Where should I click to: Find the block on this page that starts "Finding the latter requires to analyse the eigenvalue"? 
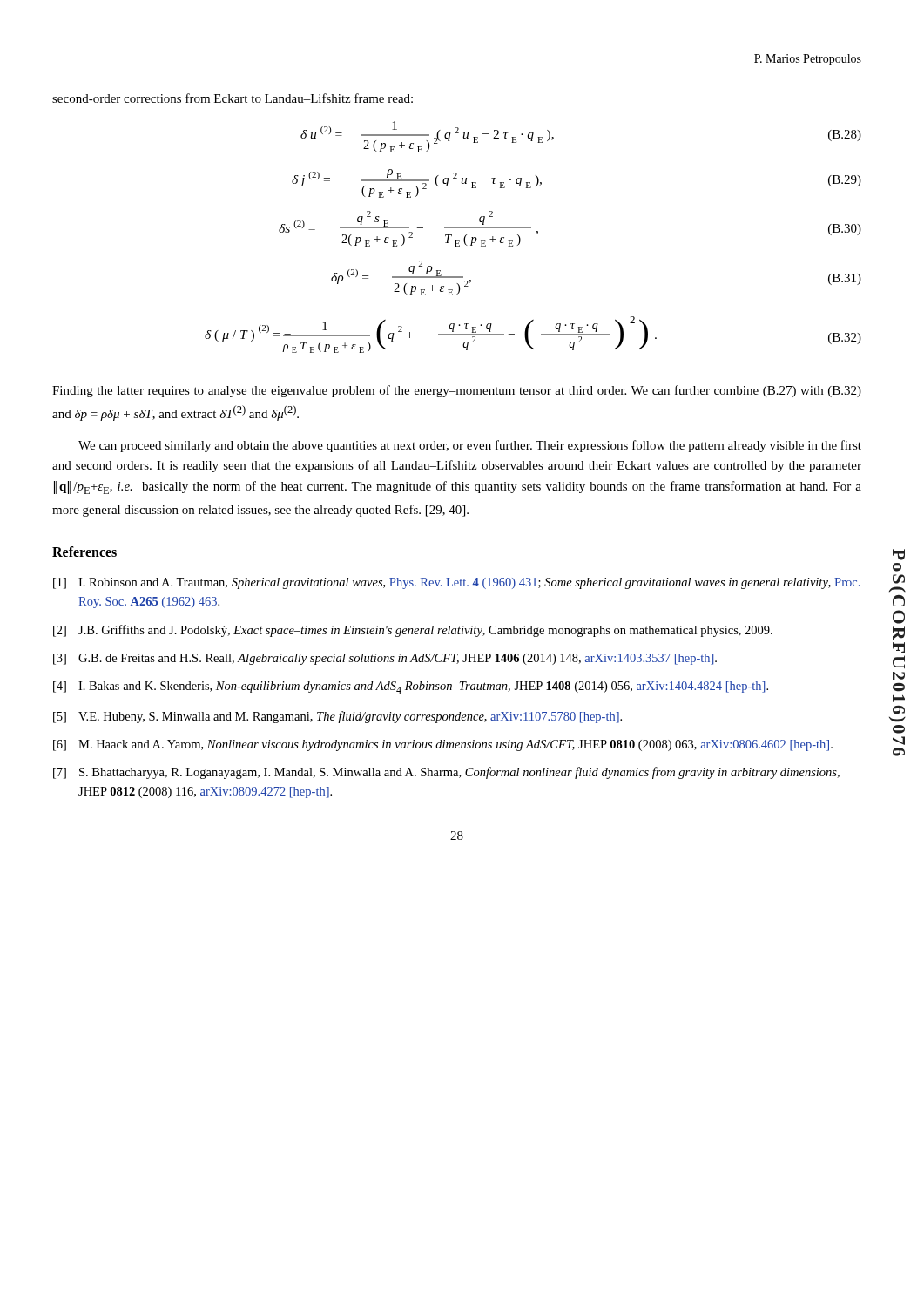457,402
